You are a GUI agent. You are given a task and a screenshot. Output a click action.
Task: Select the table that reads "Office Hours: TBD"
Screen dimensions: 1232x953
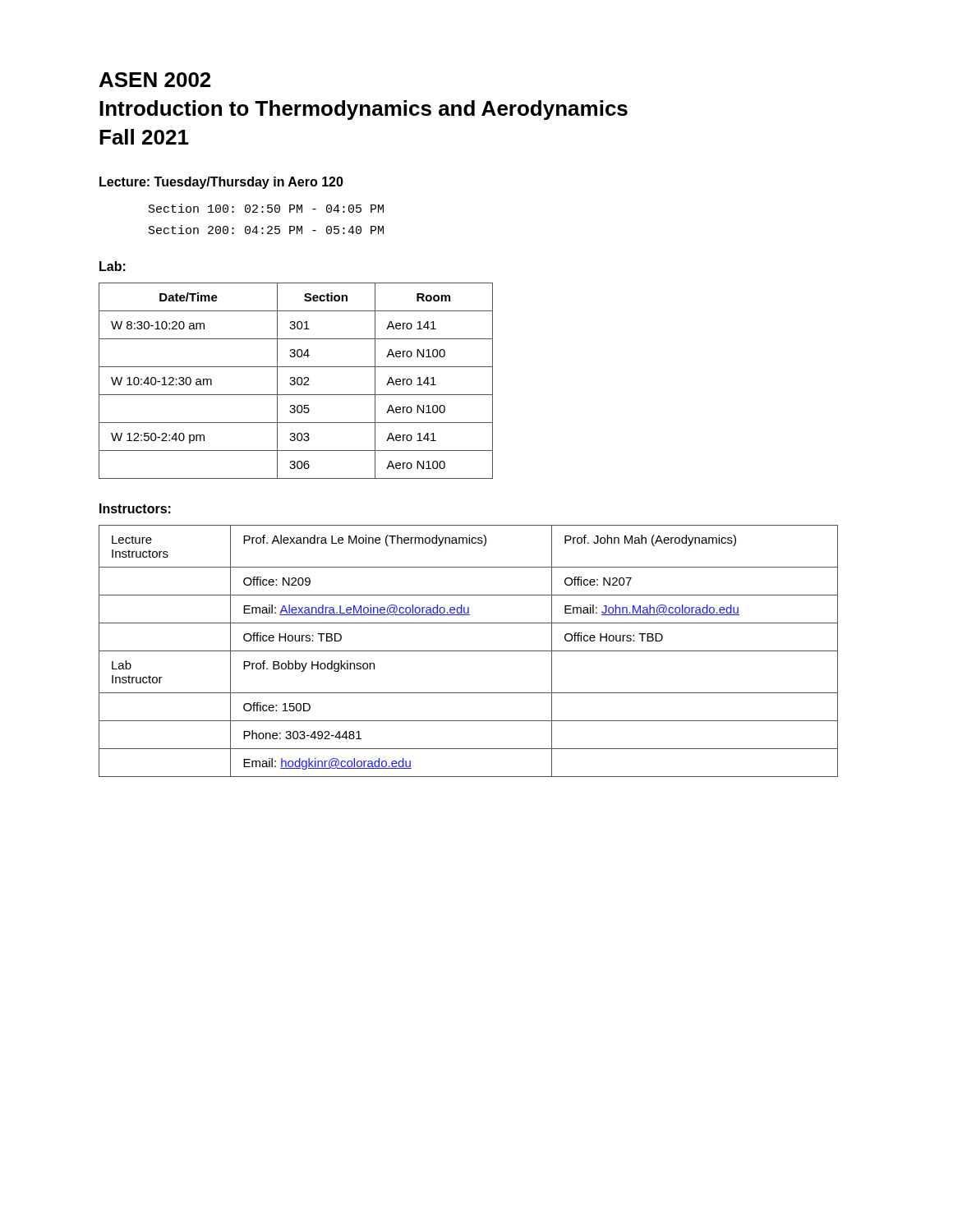click(x=476, y=651)
